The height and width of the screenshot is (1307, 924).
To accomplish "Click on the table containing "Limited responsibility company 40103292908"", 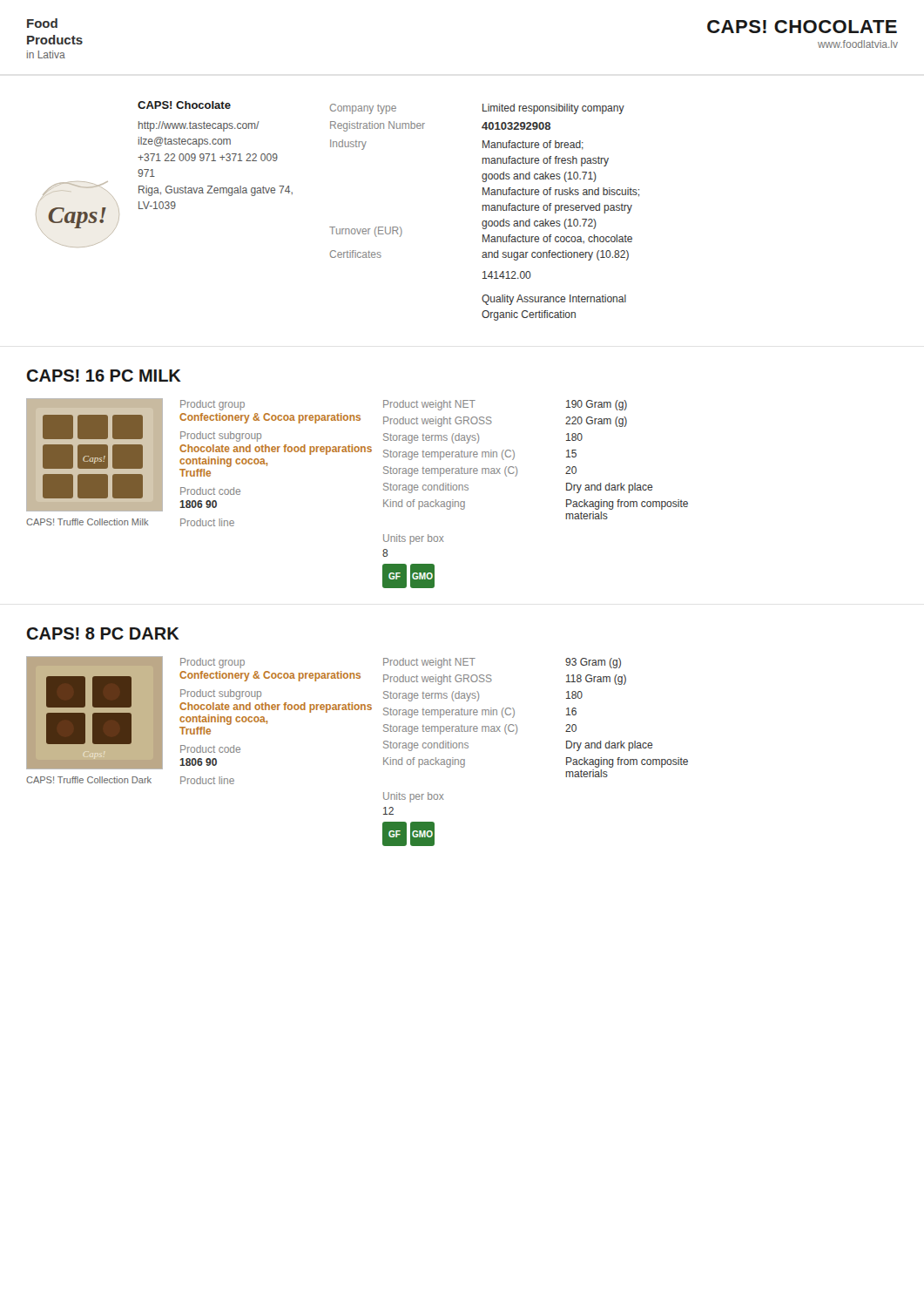I will pyautogui.click(x=690, y=211).
